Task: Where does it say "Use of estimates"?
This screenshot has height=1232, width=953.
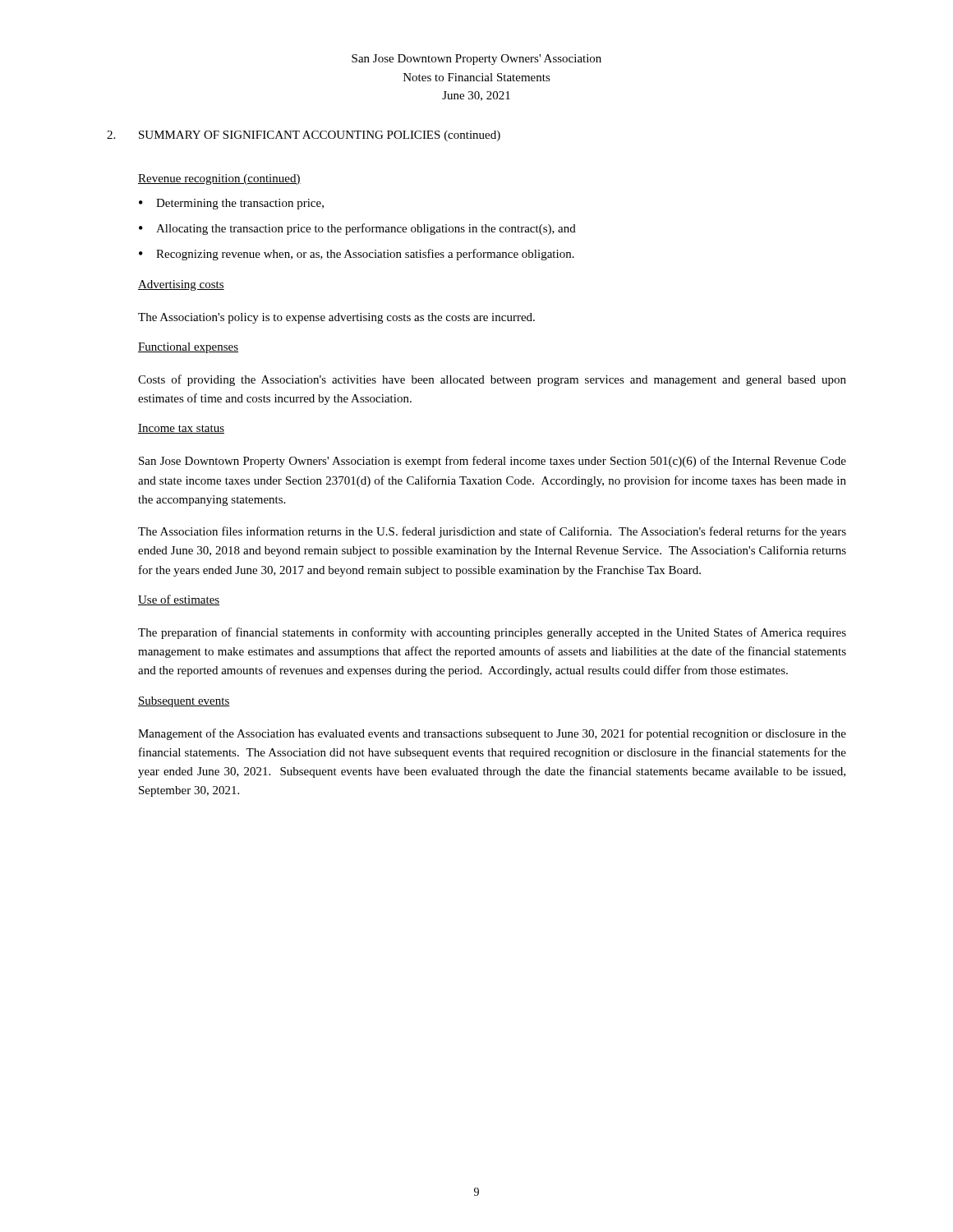Action: (179, 600)
